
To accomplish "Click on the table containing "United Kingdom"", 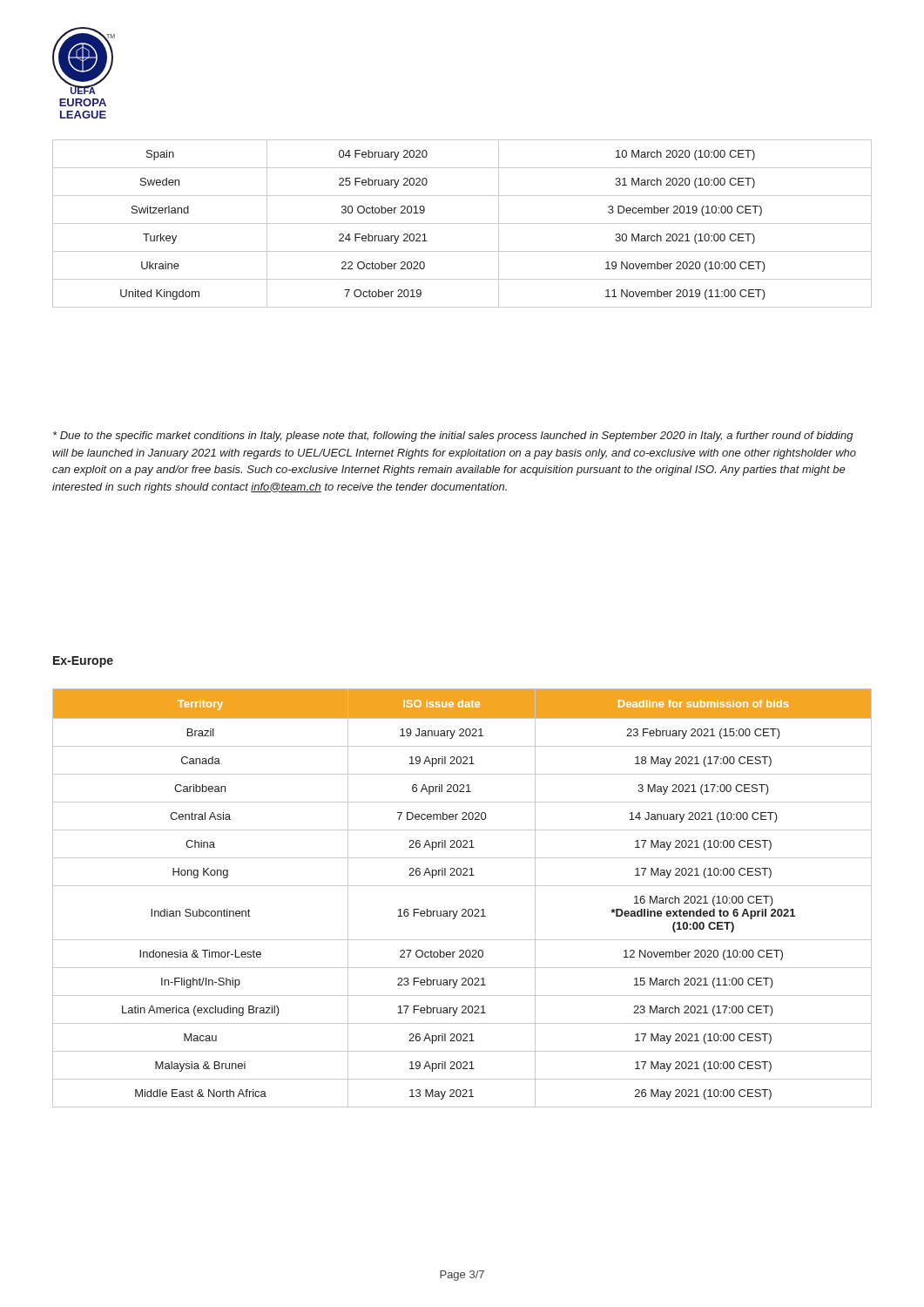I will click(462, 223).
